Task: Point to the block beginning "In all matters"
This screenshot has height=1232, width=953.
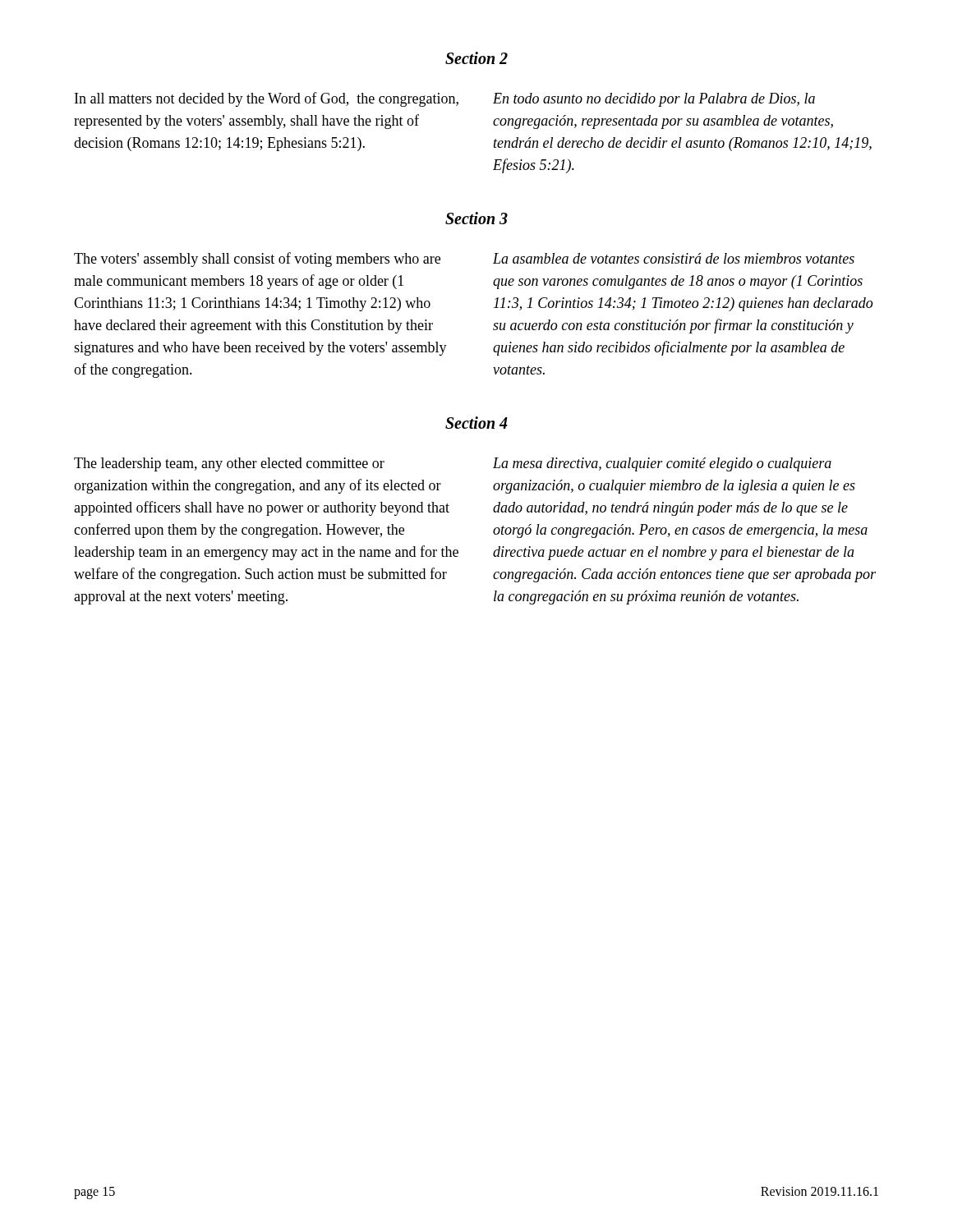Action: (267, 121)
